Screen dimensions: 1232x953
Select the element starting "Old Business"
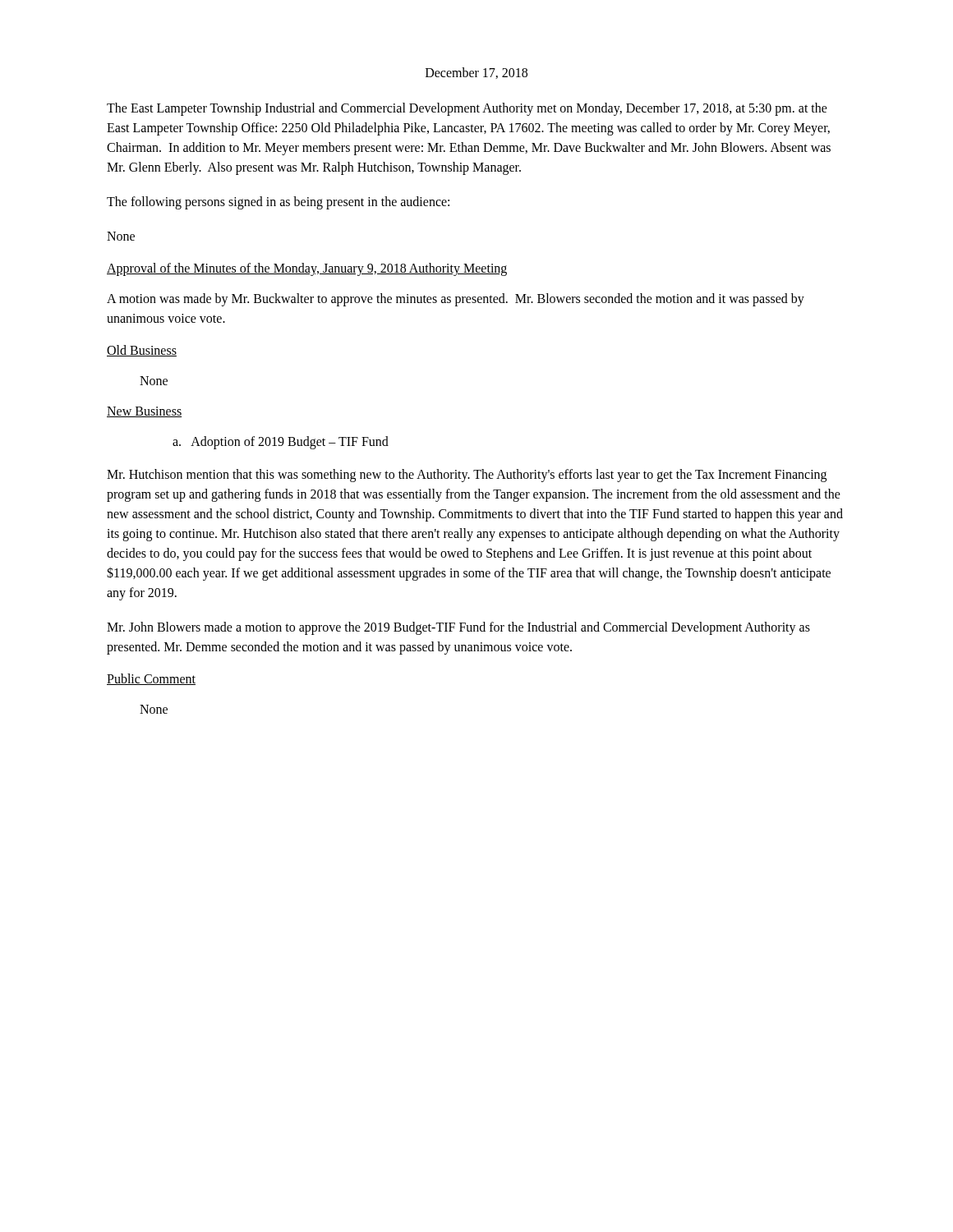click(x=142, y=350)
